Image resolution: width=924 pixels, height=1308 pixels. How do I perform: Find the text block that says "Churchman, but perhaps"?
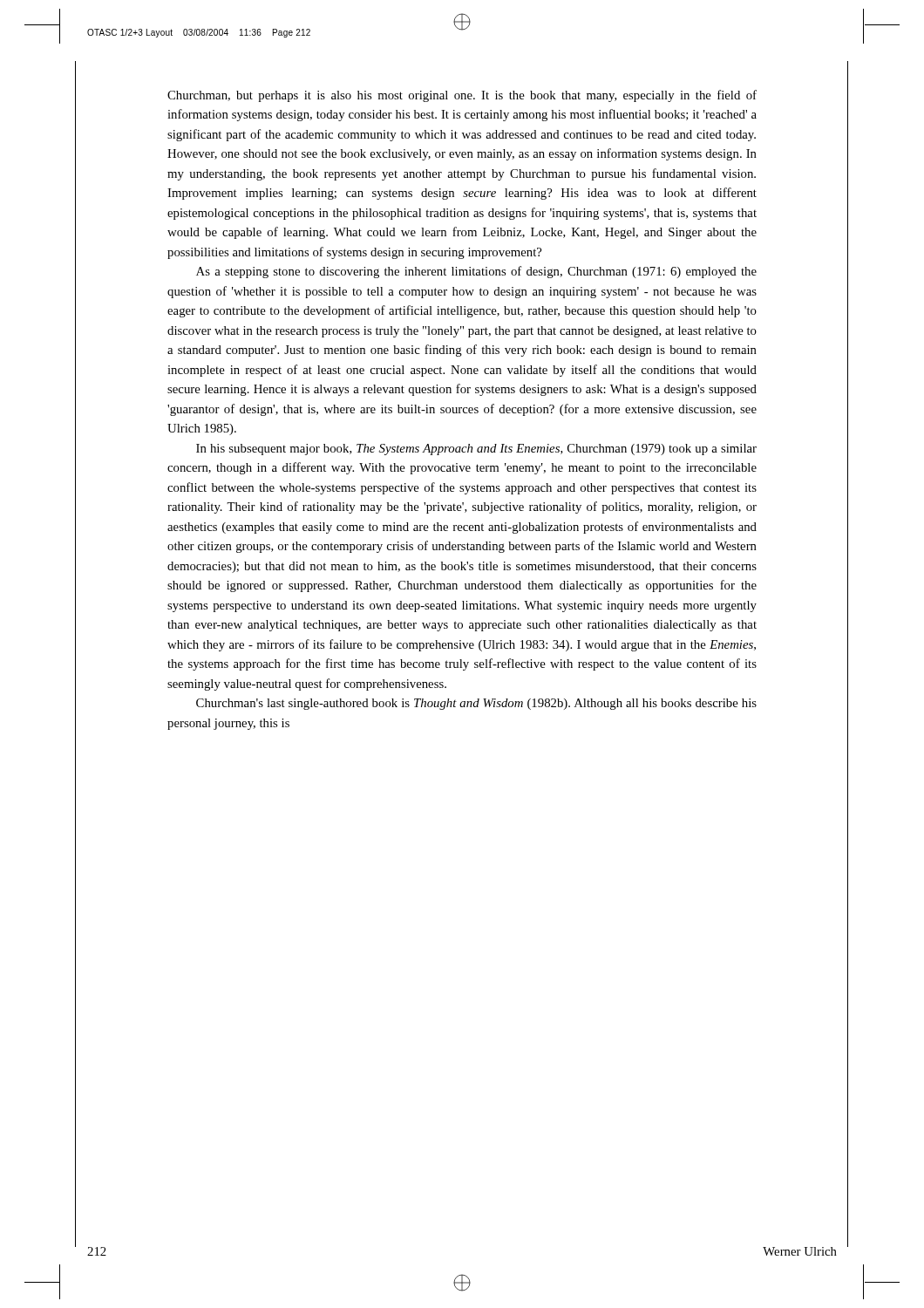point(462,174)
